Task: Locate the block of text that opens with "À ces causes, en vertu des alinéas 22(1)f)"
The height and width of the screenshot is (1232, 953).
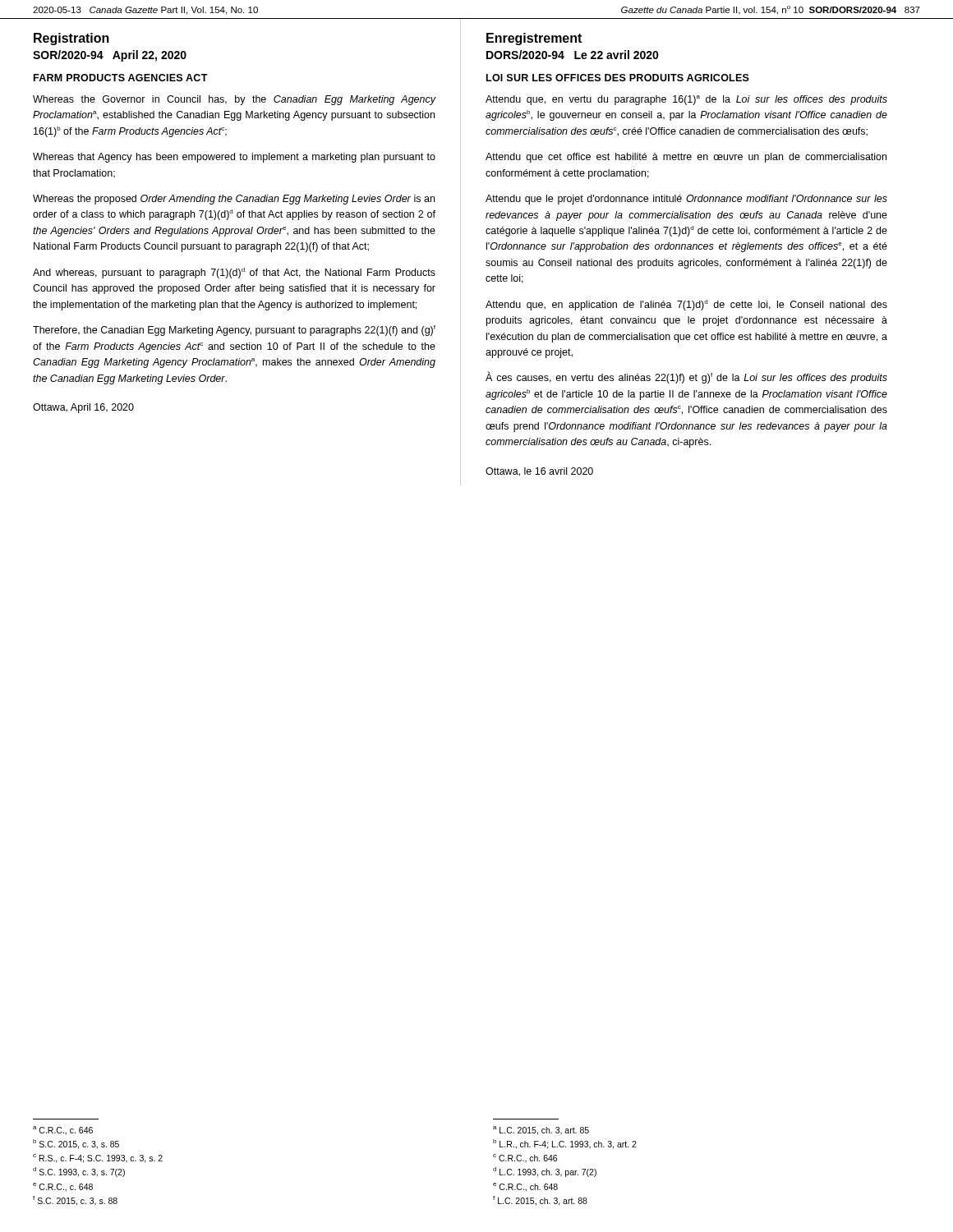Action: (x=686, y=410)
